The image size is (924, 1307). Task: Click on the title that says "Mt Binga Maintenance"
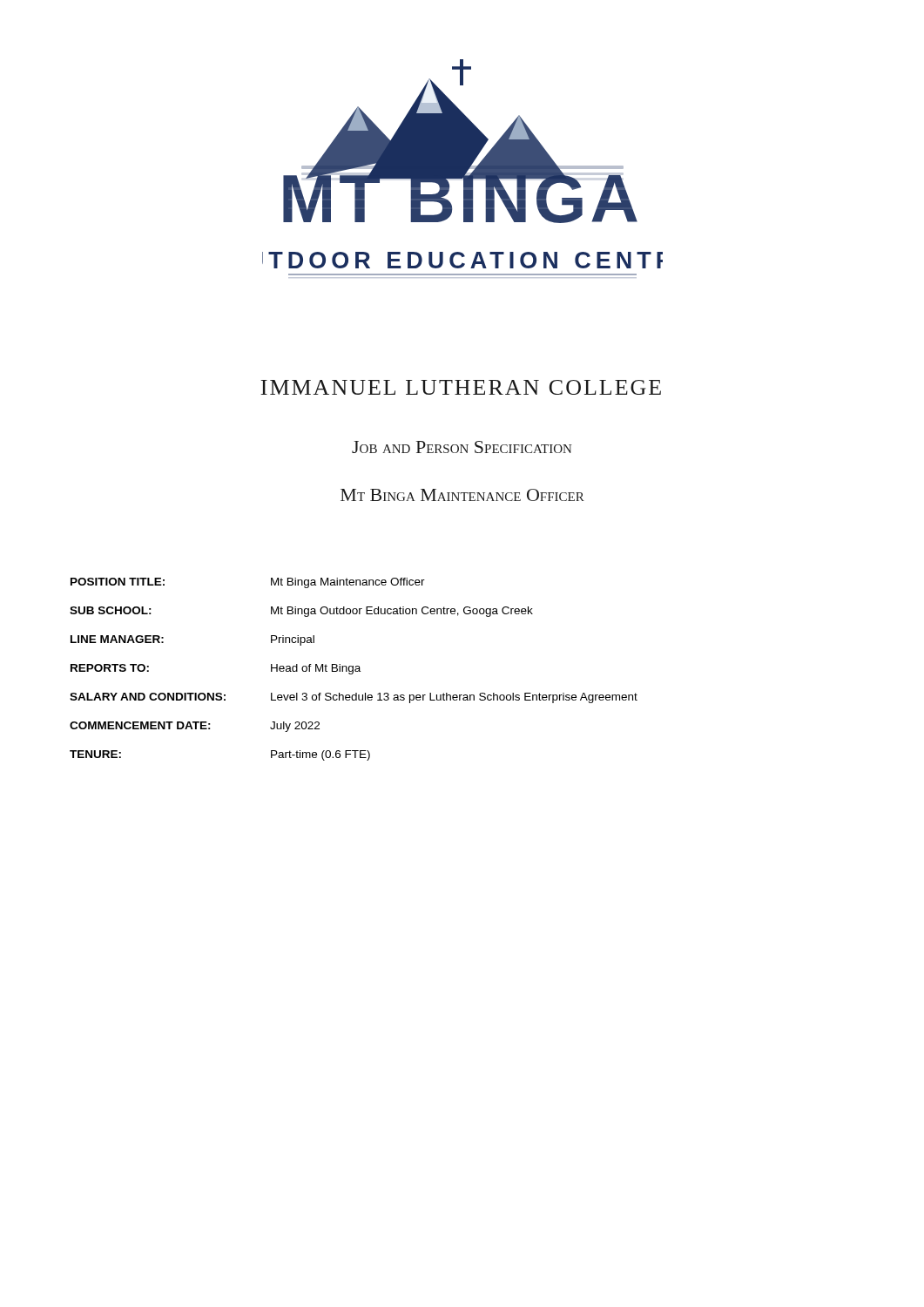point(462,495)
